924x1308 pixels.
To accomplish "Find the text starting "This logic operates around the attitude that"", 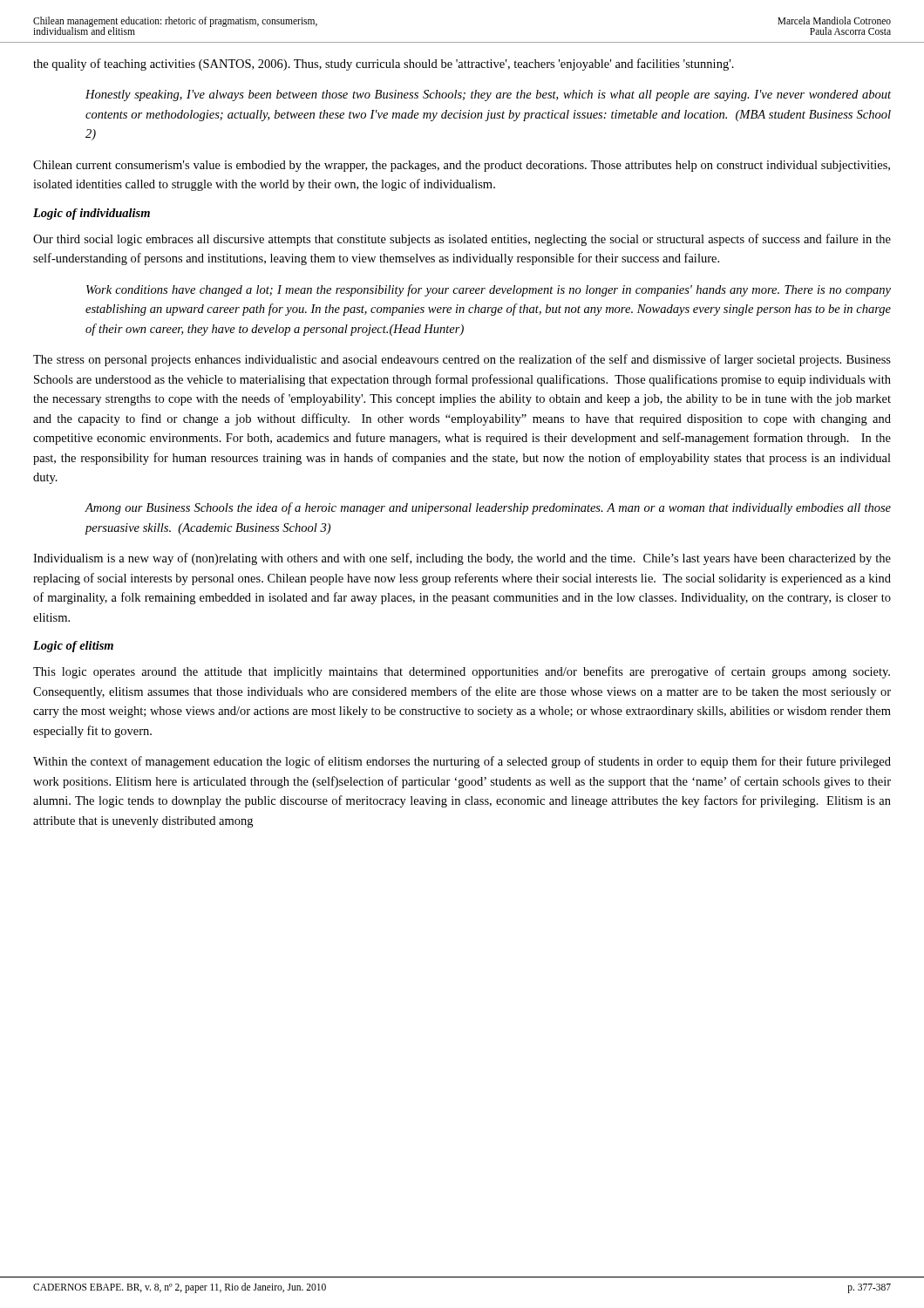I will (462, 701).
